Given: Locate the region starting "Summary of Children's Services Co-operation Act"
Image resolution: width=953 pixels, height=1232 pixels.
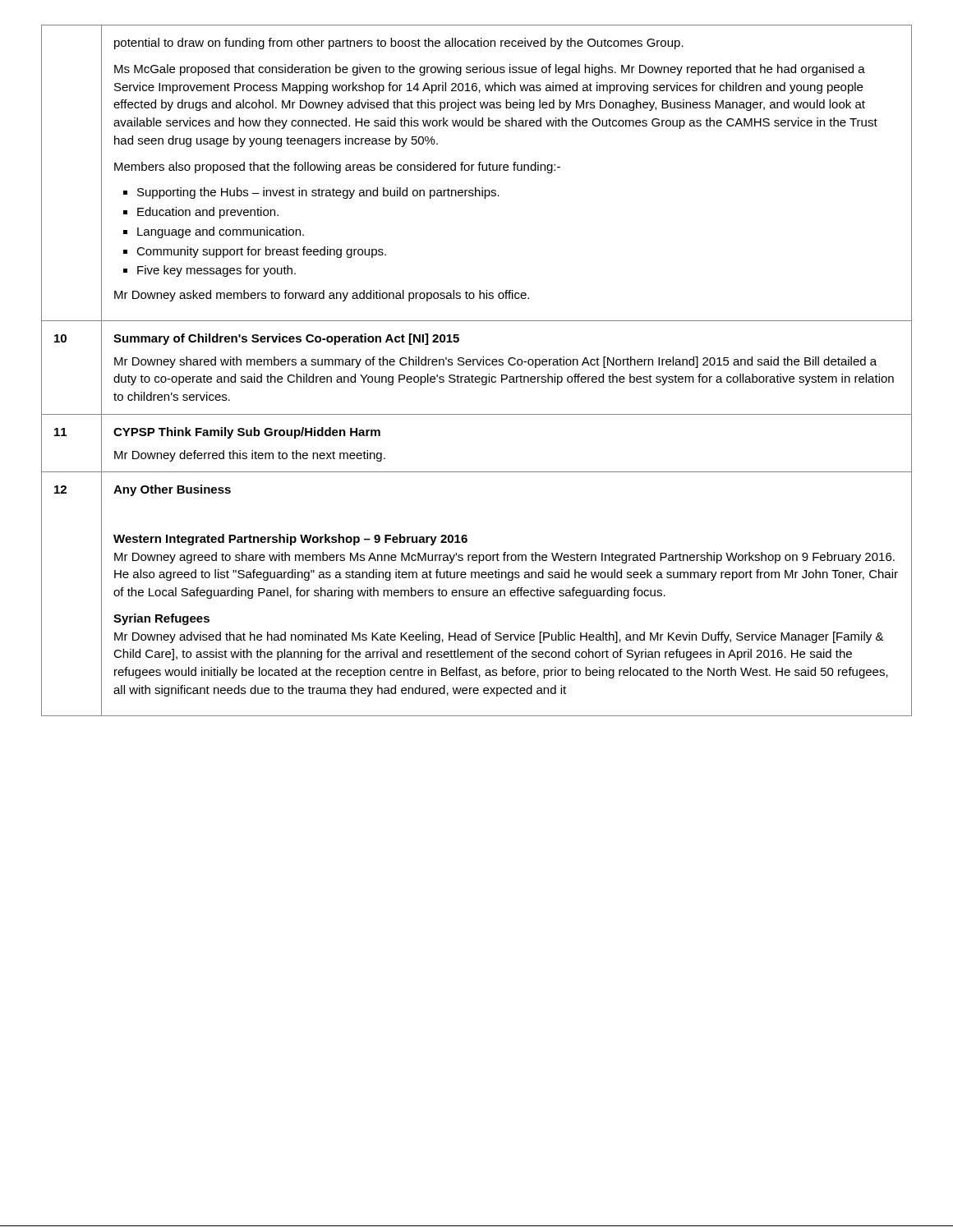Looking at the screenshot, I should (x=507, y=366).
